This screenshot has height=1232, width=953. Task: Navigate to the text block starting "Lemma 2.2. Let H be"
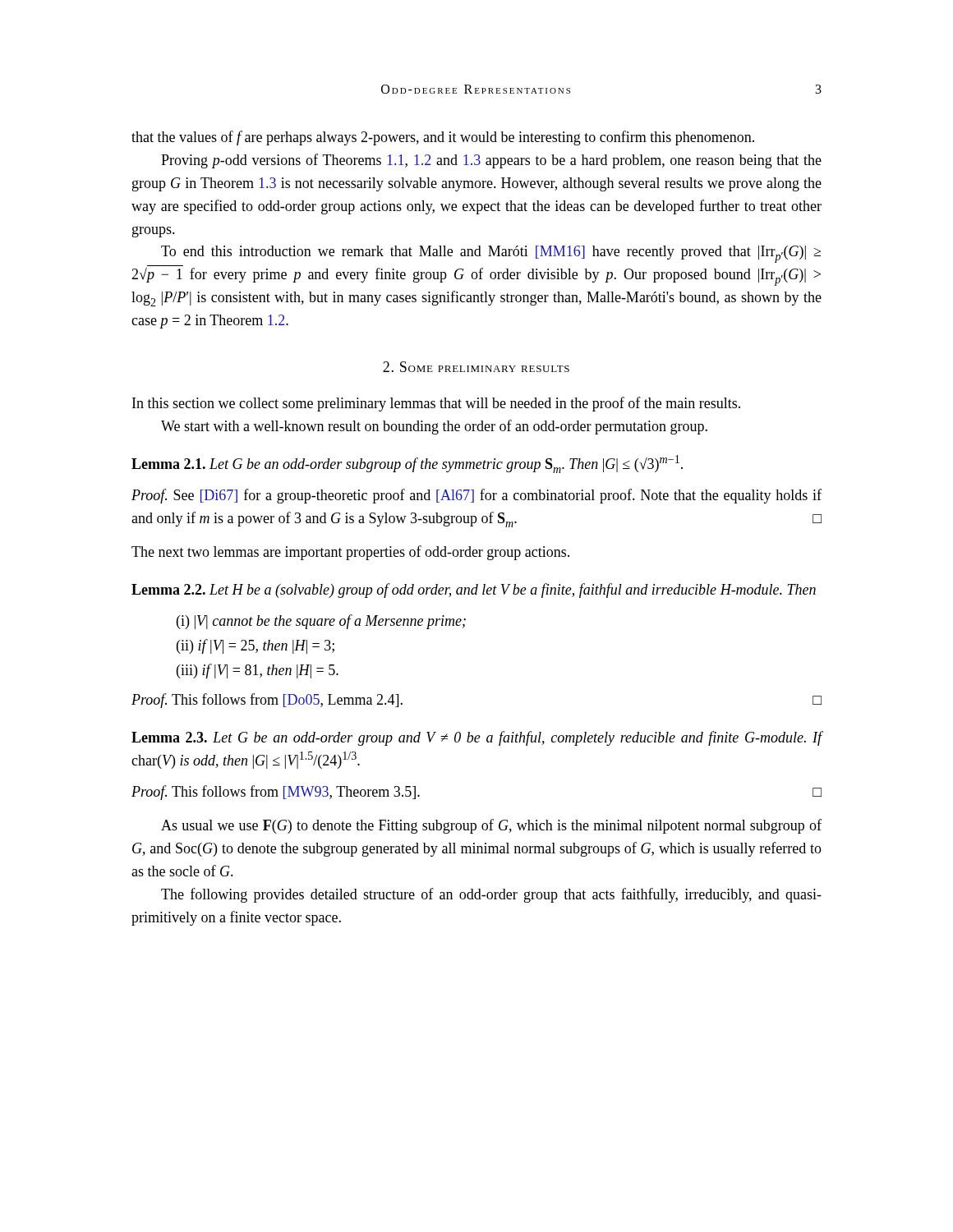[x=476, y=591]
